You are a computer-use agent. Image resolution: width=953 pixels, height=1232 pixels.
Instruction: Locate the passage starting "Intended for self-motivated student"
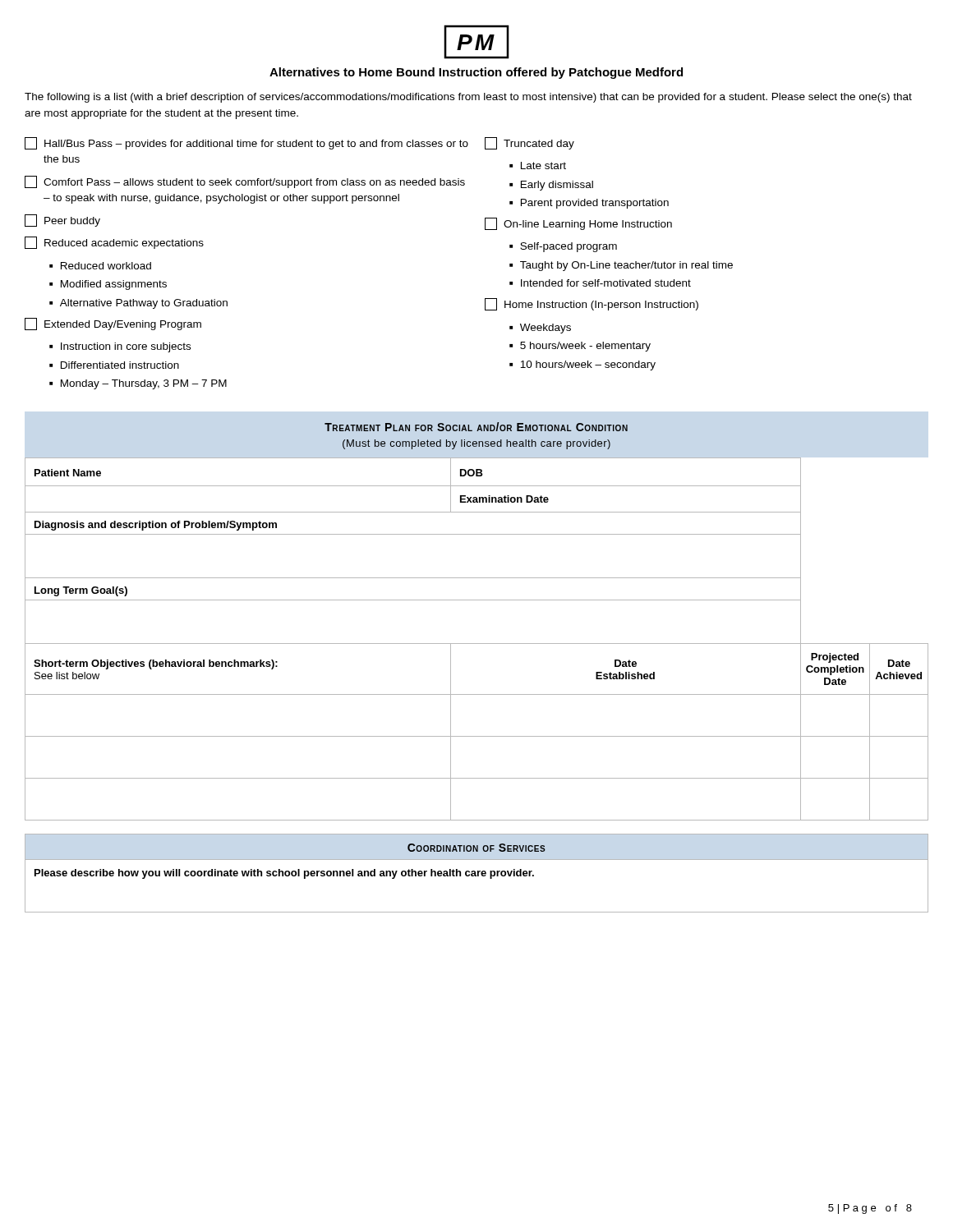(605, 283)
